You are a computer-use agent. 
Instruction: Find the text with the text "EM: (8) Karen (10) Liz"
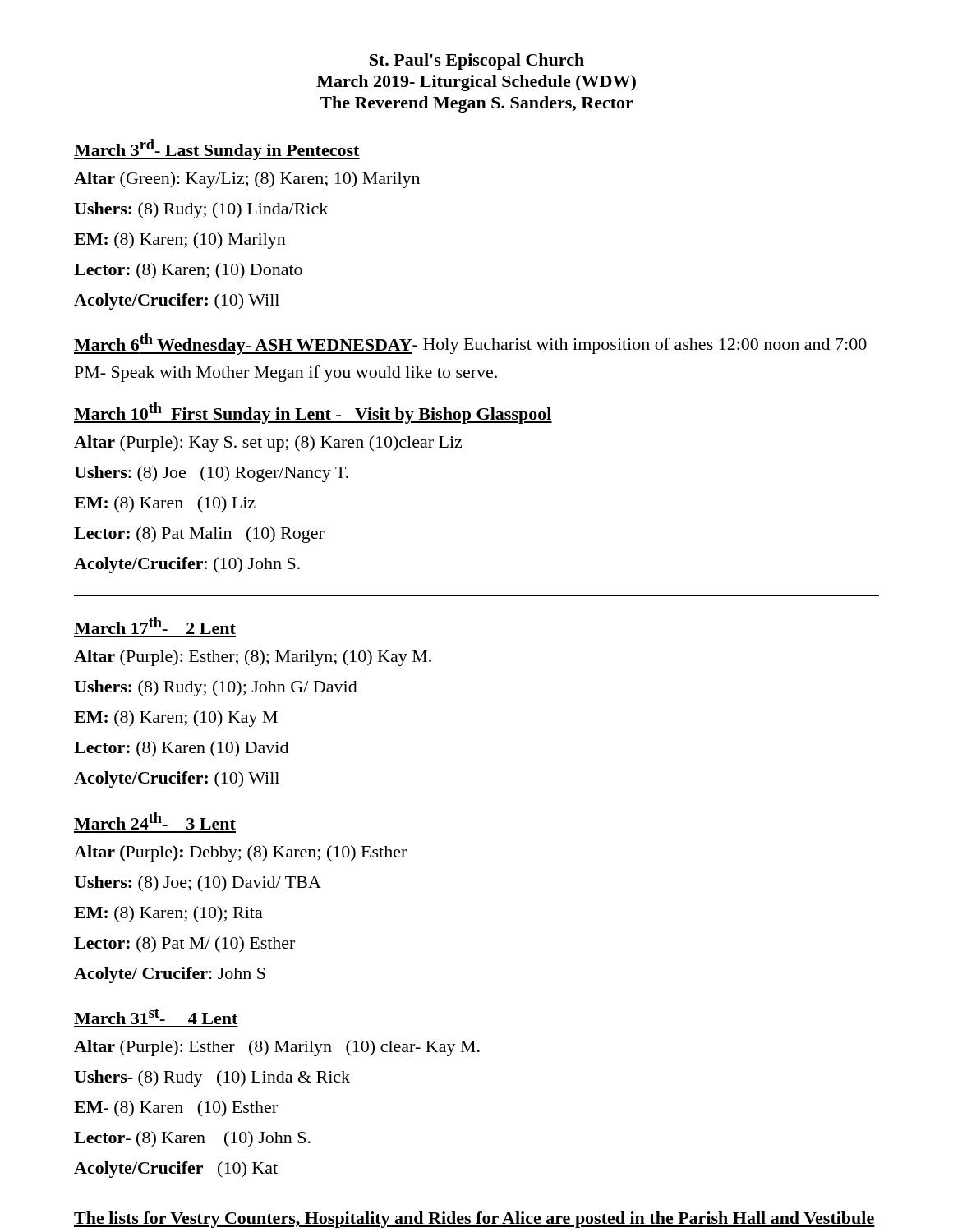[165, 502]
